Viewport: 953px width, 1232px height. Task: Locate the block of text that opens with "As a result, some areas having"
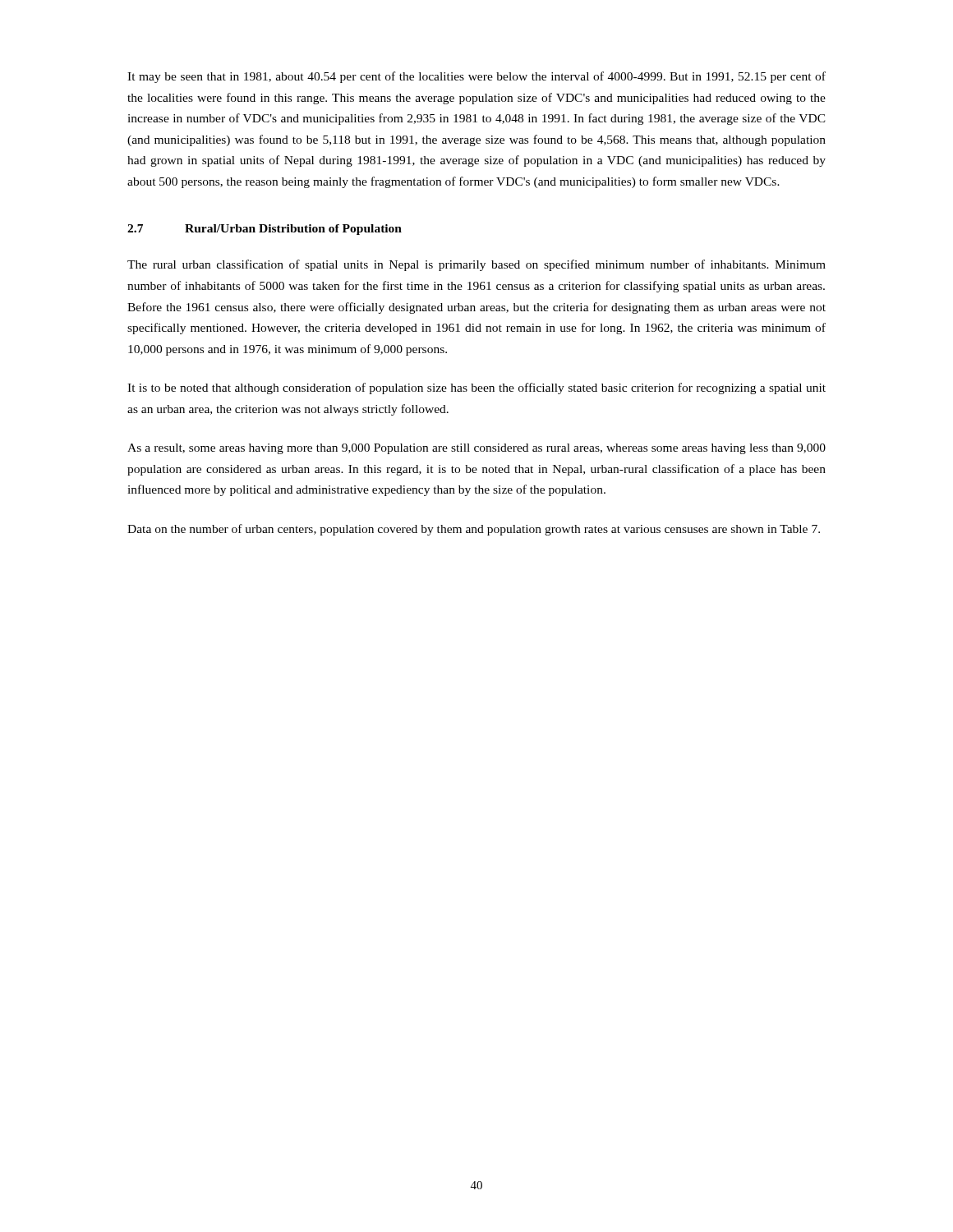tap(476, 468)
